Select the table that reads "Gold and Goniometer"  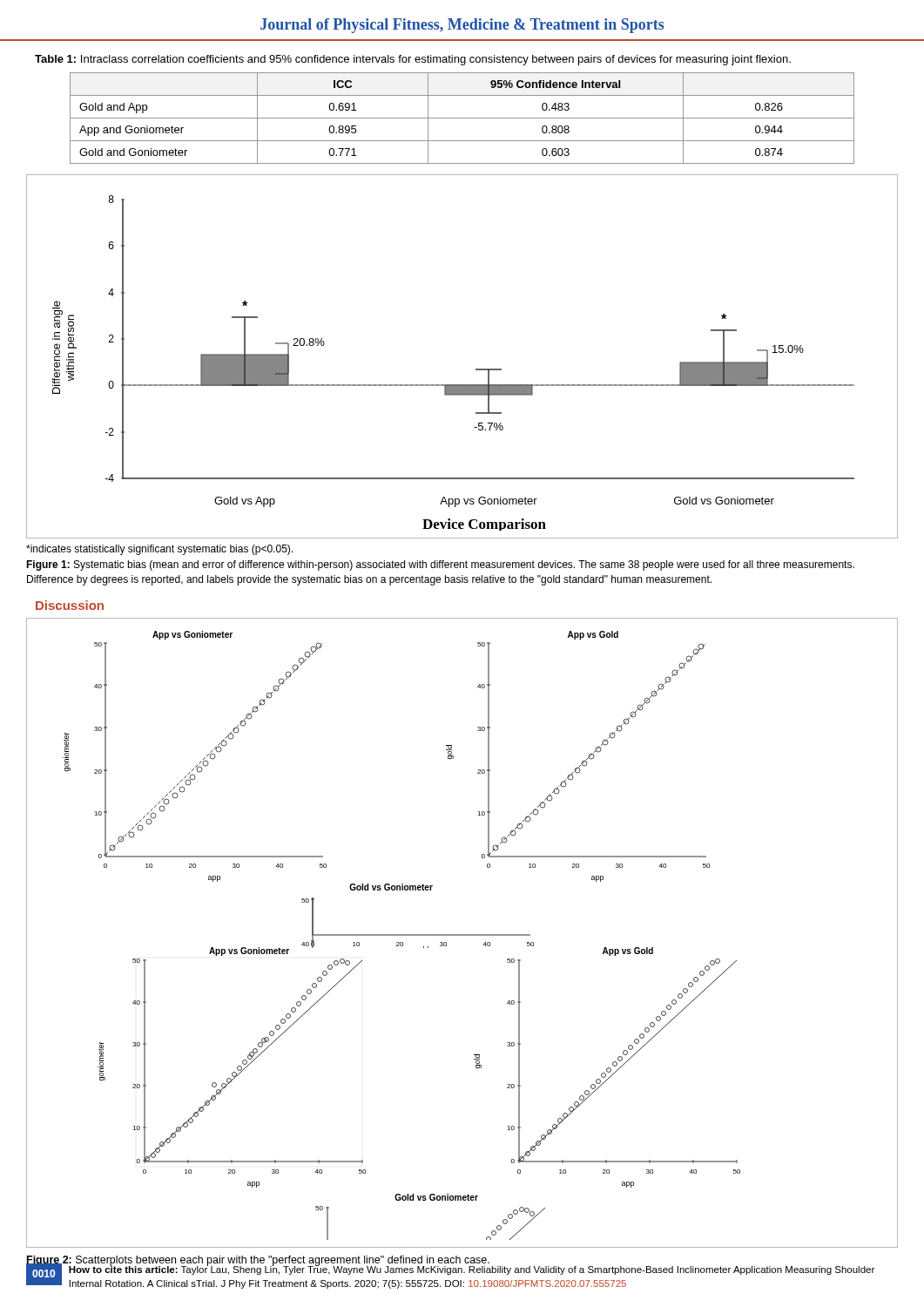coord(462,118)
